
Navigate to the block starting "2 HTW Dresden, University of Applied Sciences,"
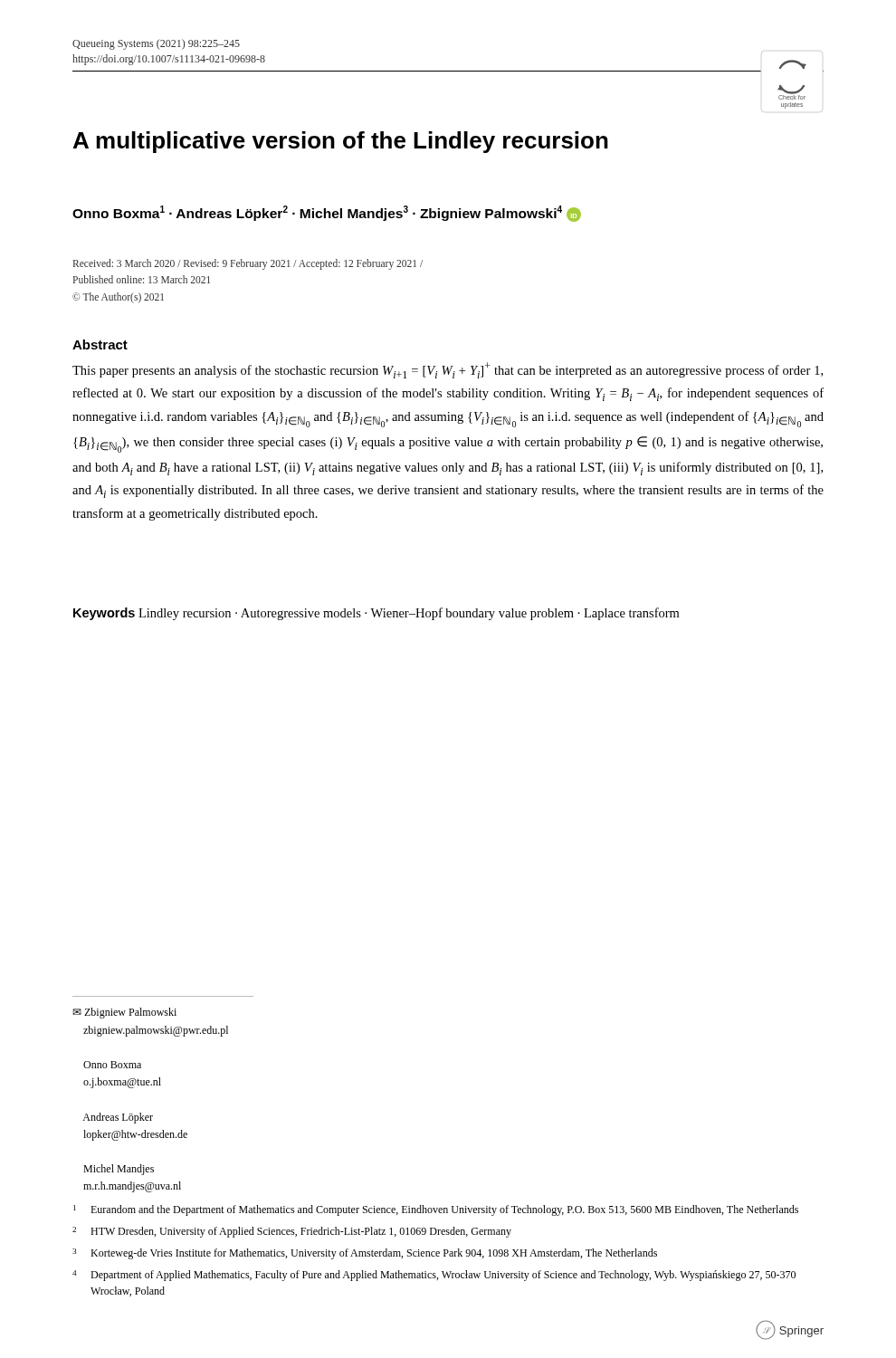tap(292, 1232)
